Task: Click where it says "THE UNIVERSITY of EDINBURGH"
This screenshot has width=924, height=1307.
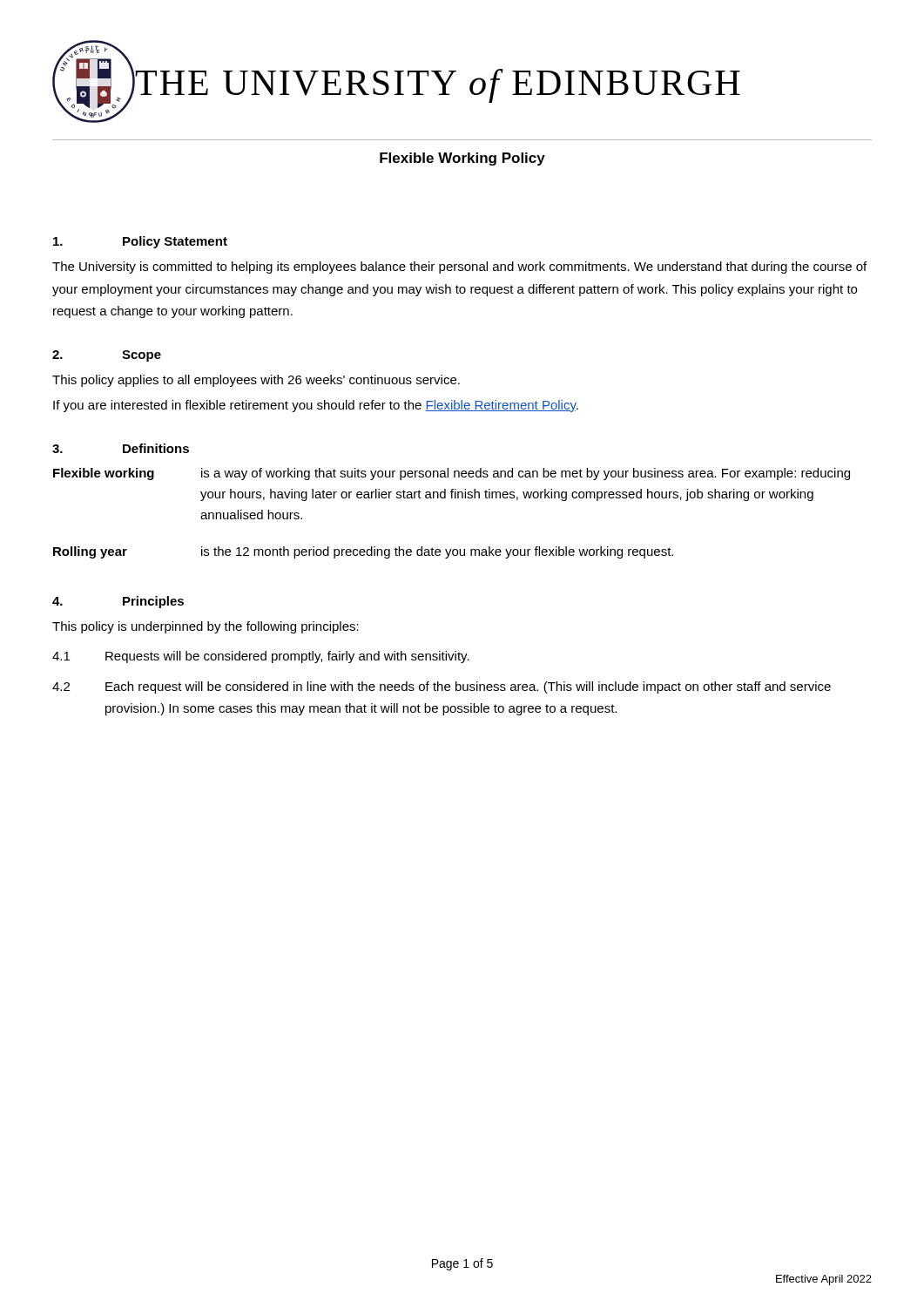Action: (x=439, y=83)
